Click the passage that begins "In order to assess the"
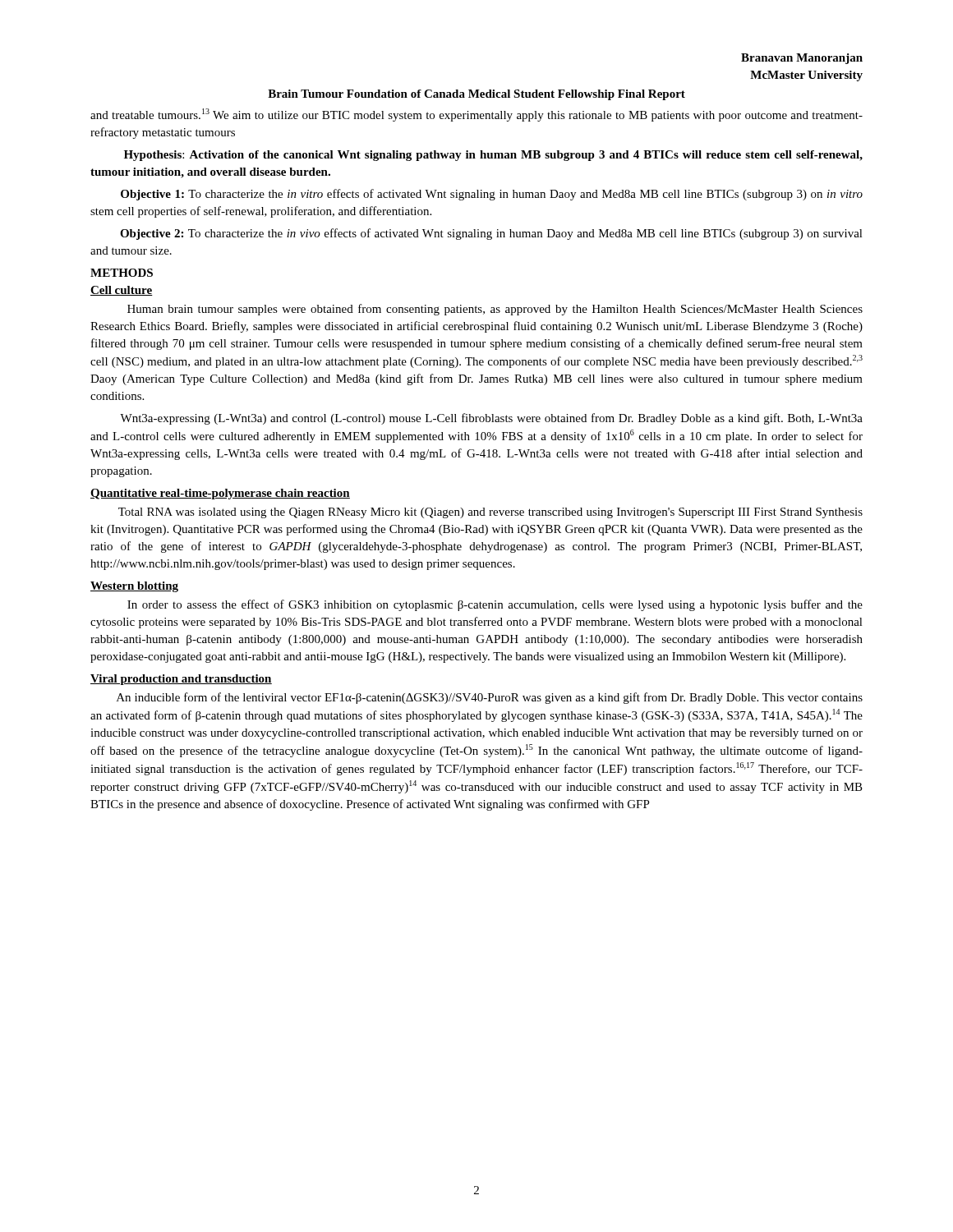This screenshot has height=1232, width=953. pos(476,630)
